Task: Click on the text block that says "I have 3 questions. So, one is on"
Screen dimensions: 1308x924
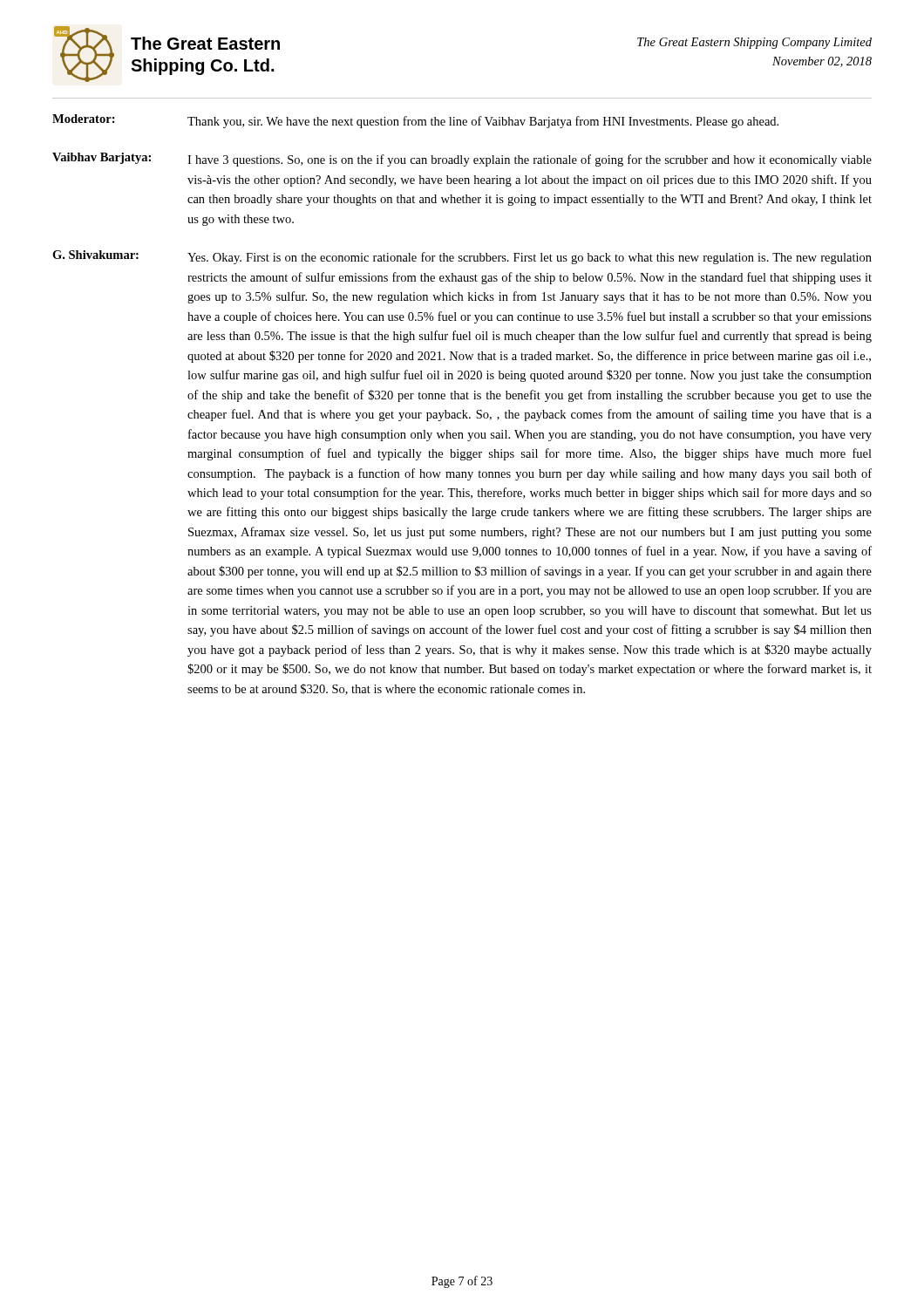Action: [530, 189]
